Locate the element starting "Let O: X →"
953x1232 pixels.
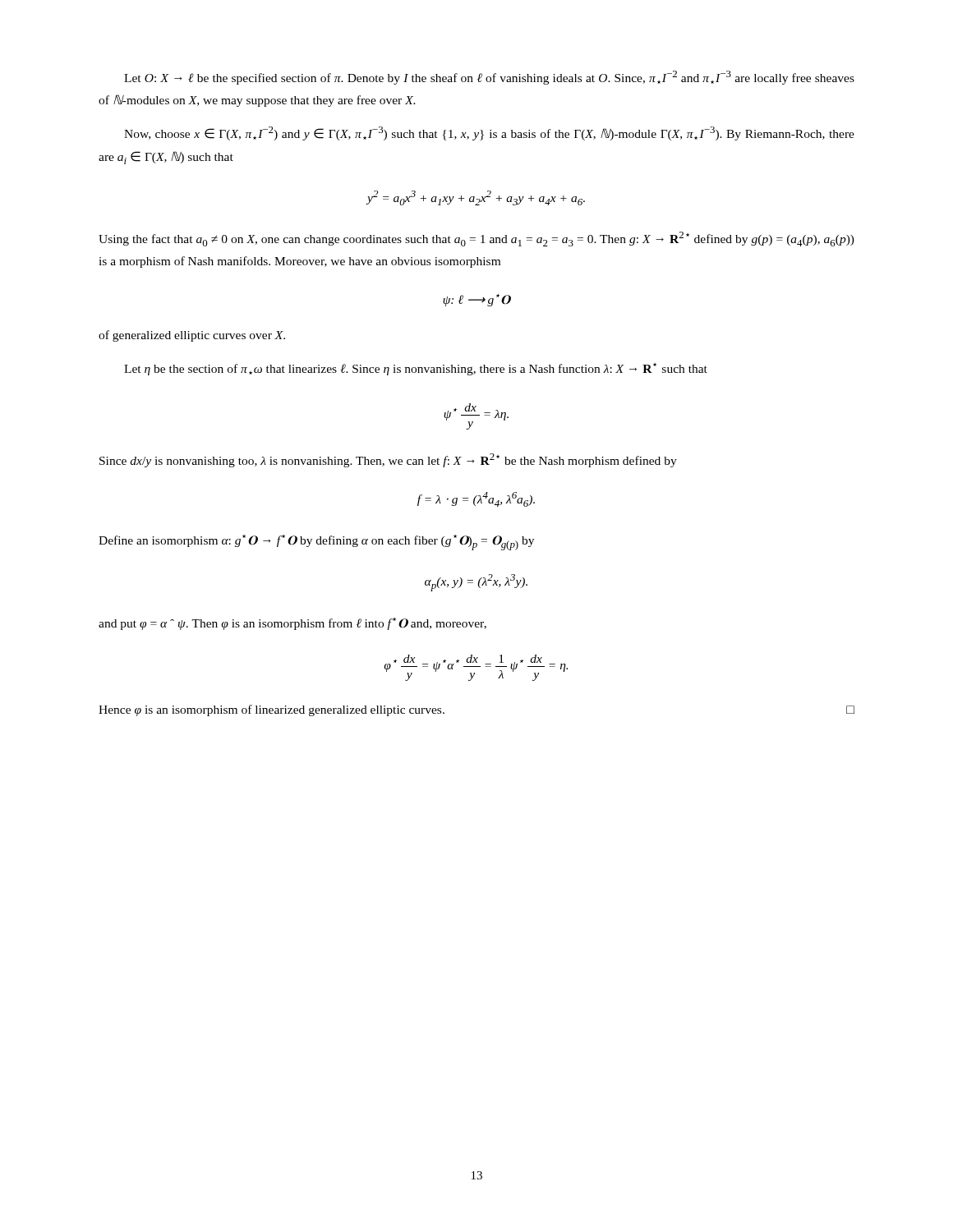476,88
